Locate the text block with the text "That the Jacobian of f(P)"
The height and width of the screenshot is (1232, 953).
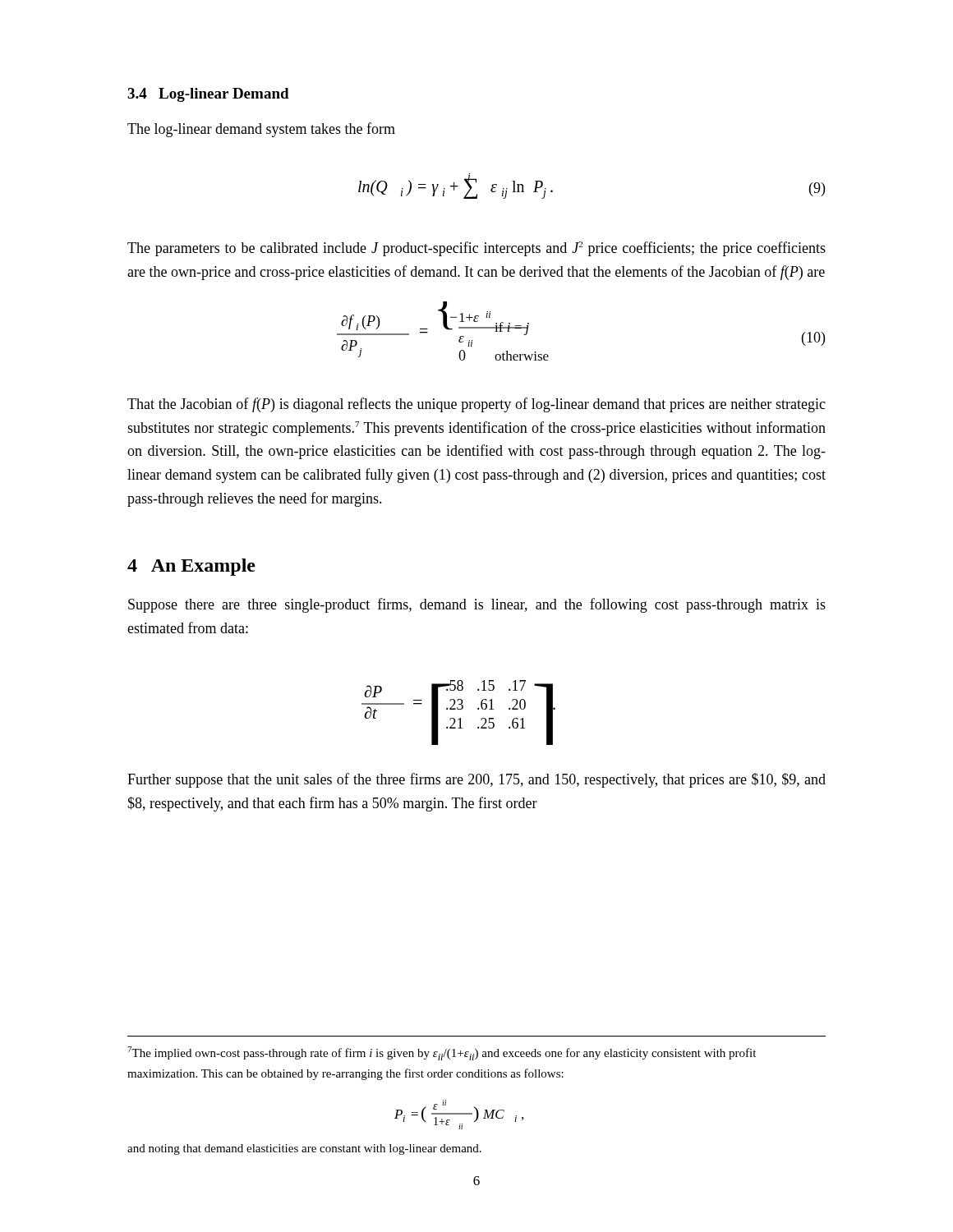coord(476,451)
